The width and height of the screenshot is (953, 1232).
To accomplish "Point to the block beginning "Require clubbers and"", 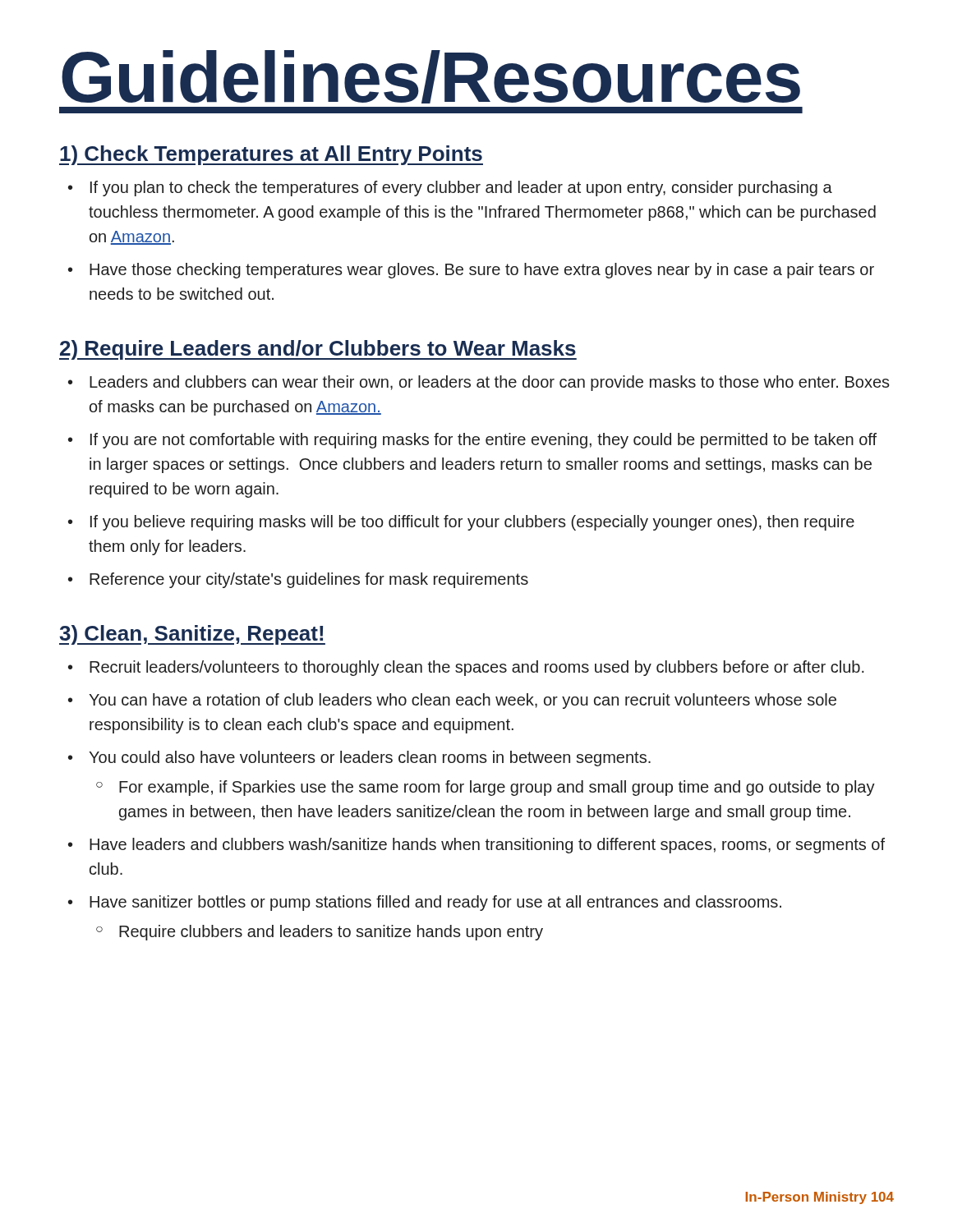I will click(x=331, y=932).
